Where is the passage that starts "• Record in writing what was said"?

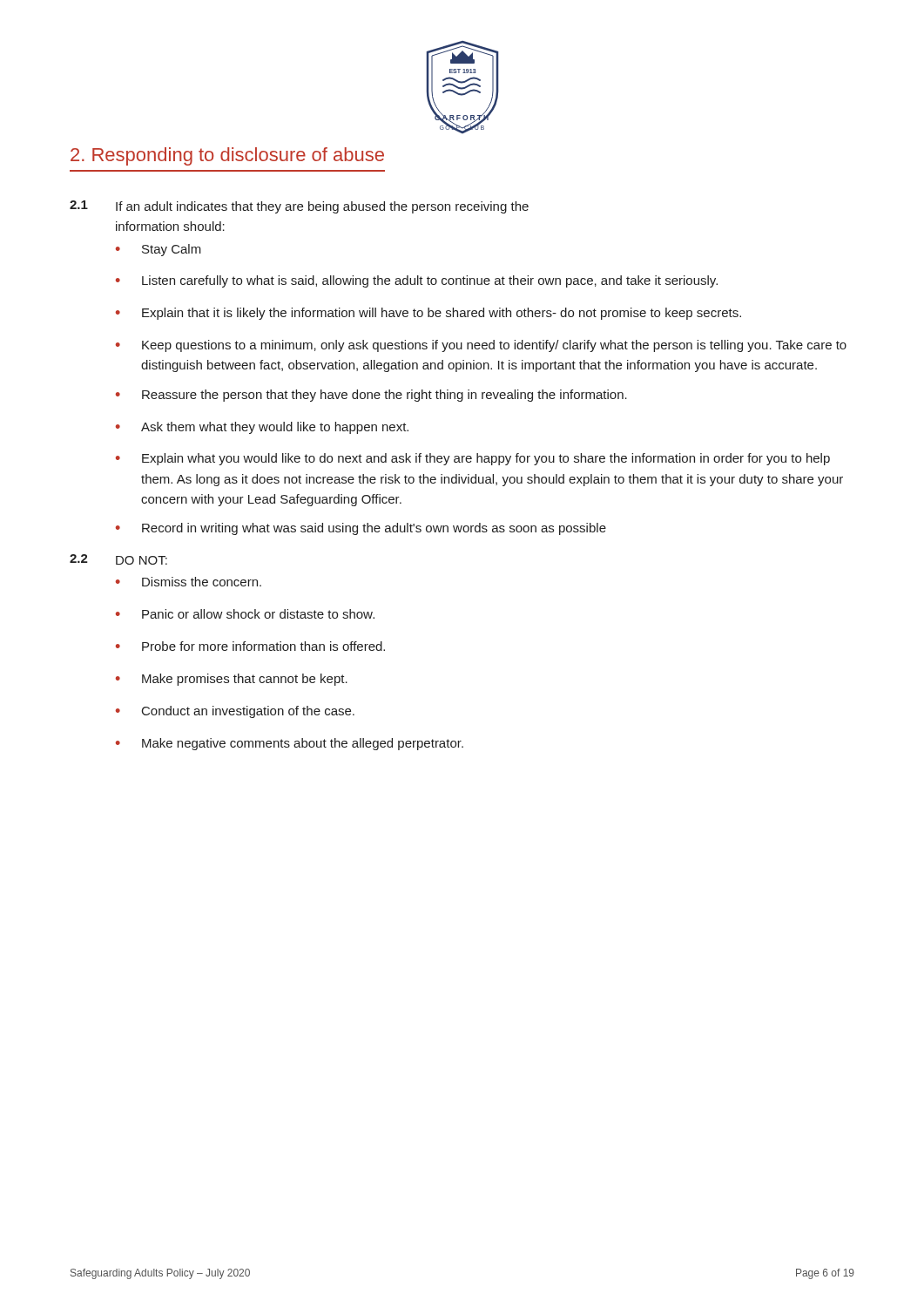361,529
